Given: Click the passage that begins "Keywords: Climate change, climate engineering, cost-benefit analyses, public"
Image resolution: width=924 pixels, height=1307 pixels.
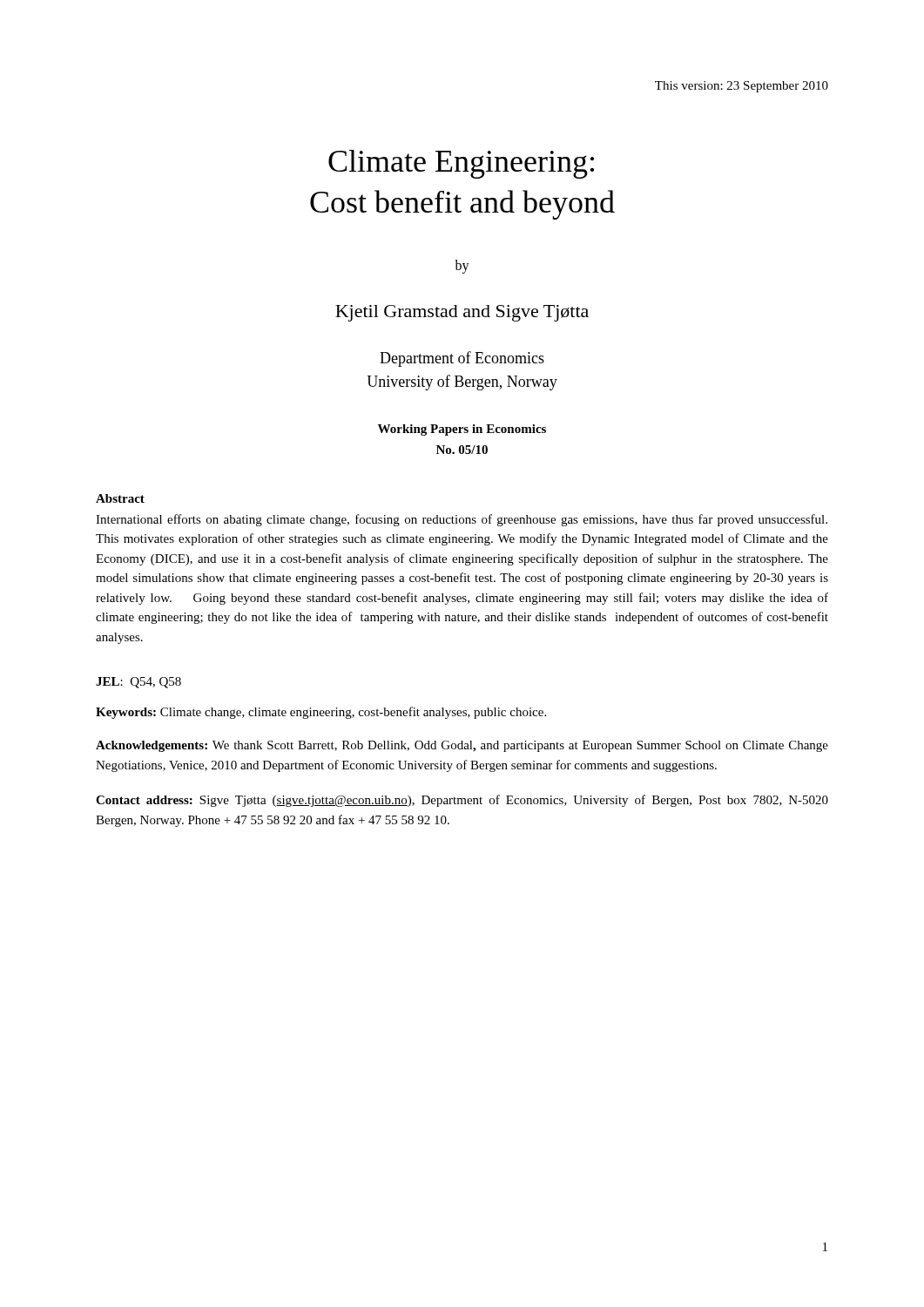Looking at the screenshot, I should pyautogui.click(x=321, y=712).
